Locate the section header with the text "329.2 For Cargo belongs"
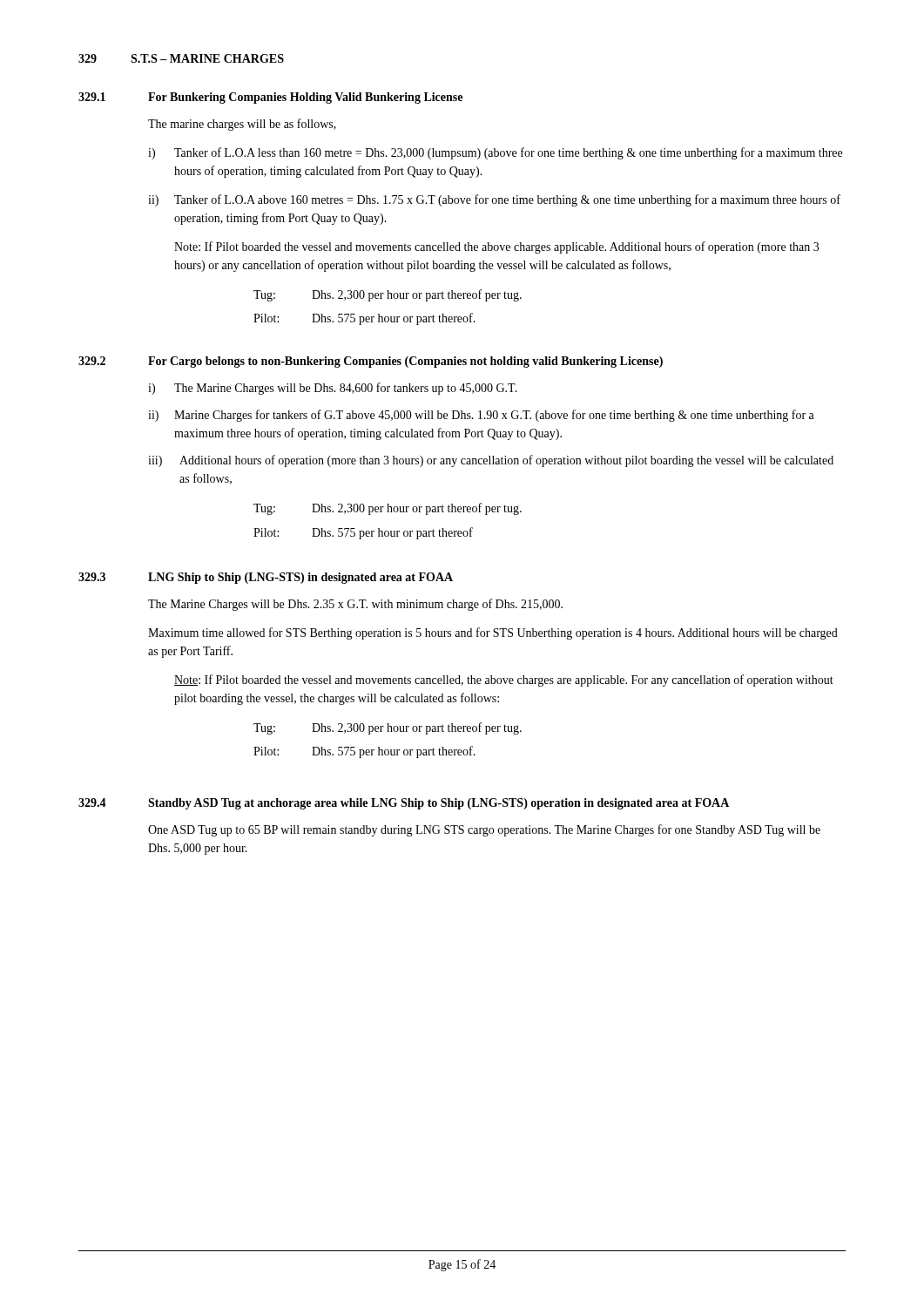 coord(462,362)
